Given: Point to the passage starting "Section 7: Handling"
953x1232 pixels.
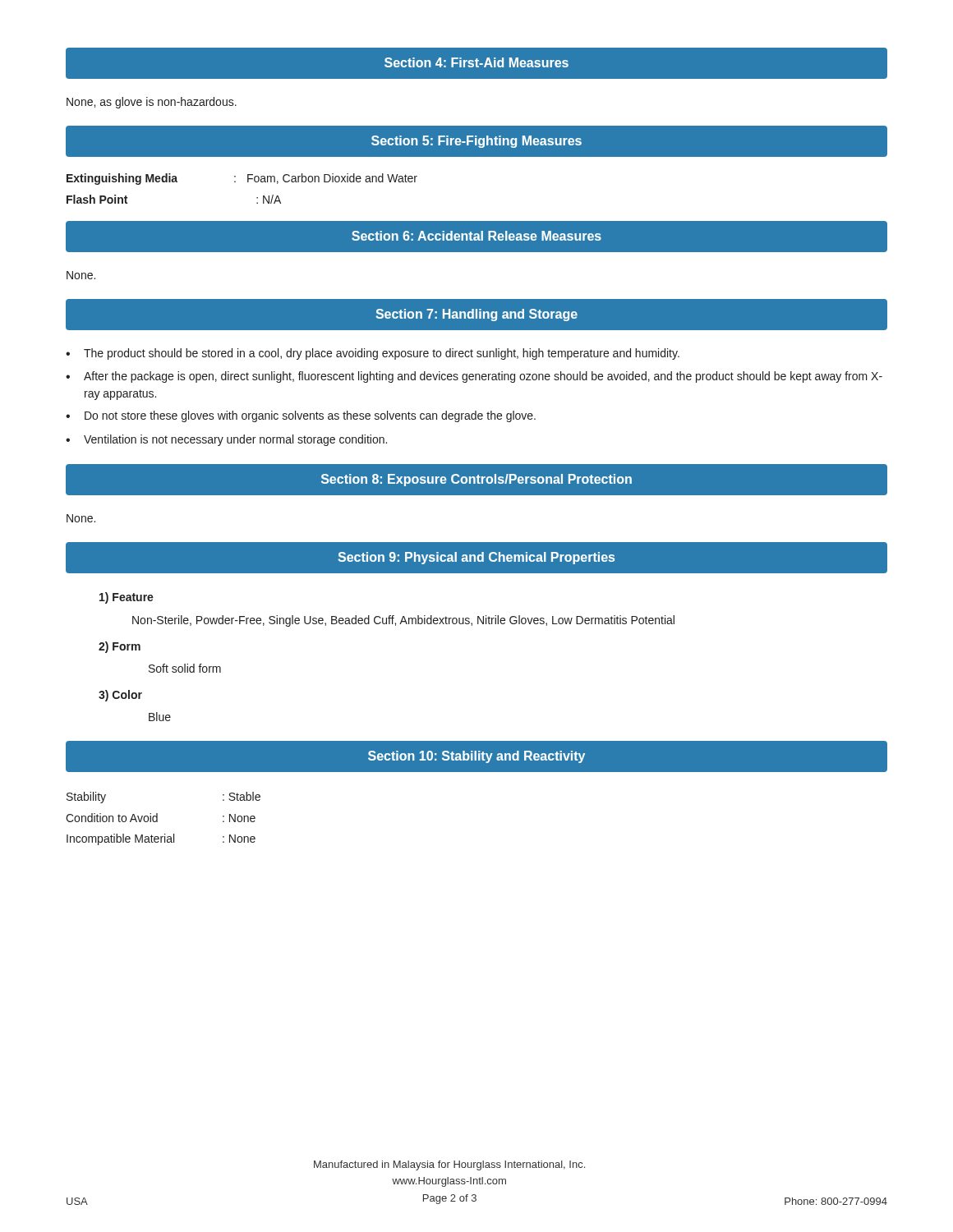Looking at the screenshot, I should click(x=476, y=314).
